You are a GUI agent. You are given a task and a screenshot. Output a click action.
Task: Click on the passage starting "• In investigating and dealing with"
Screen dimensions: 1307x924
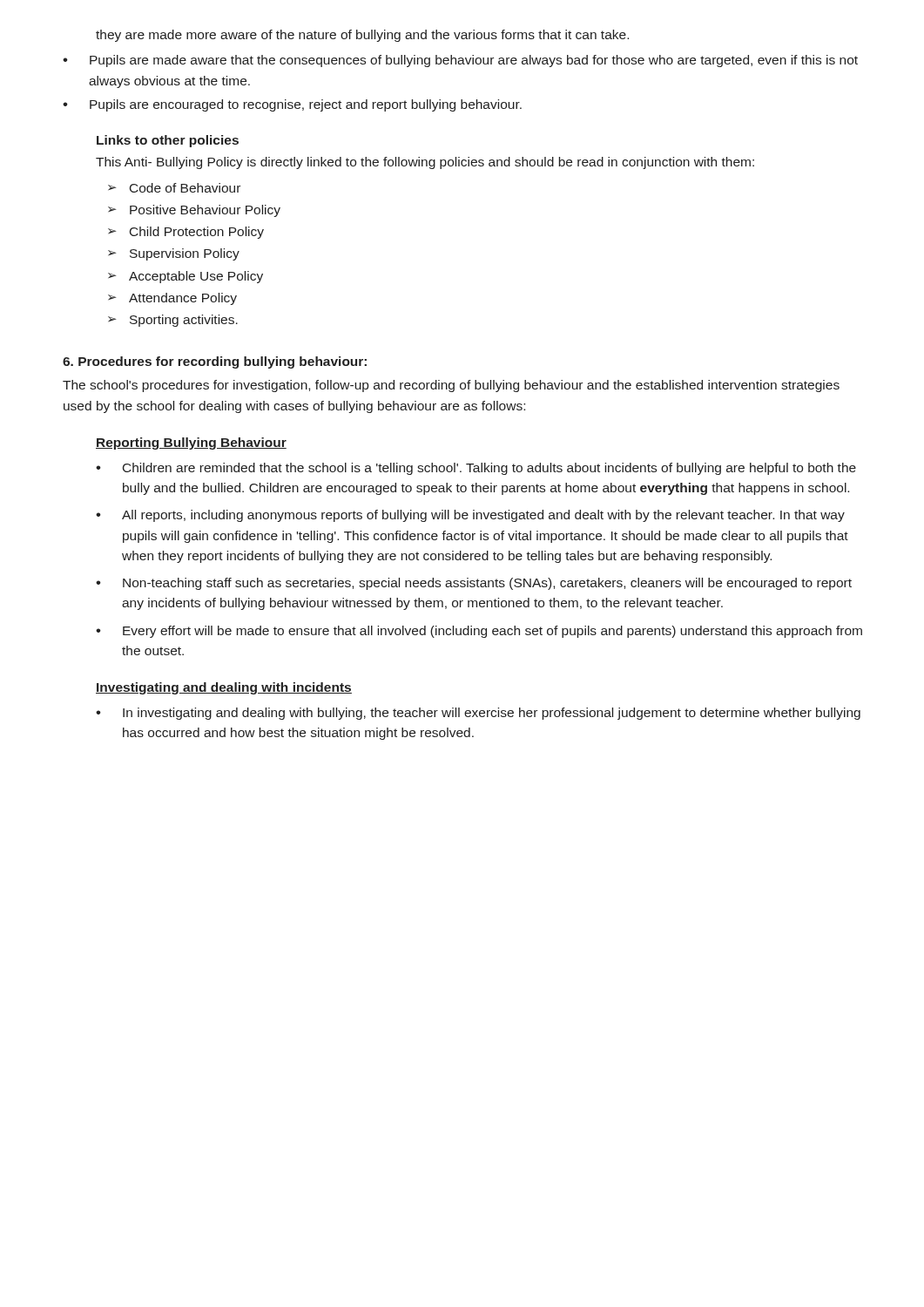point(480,723)
